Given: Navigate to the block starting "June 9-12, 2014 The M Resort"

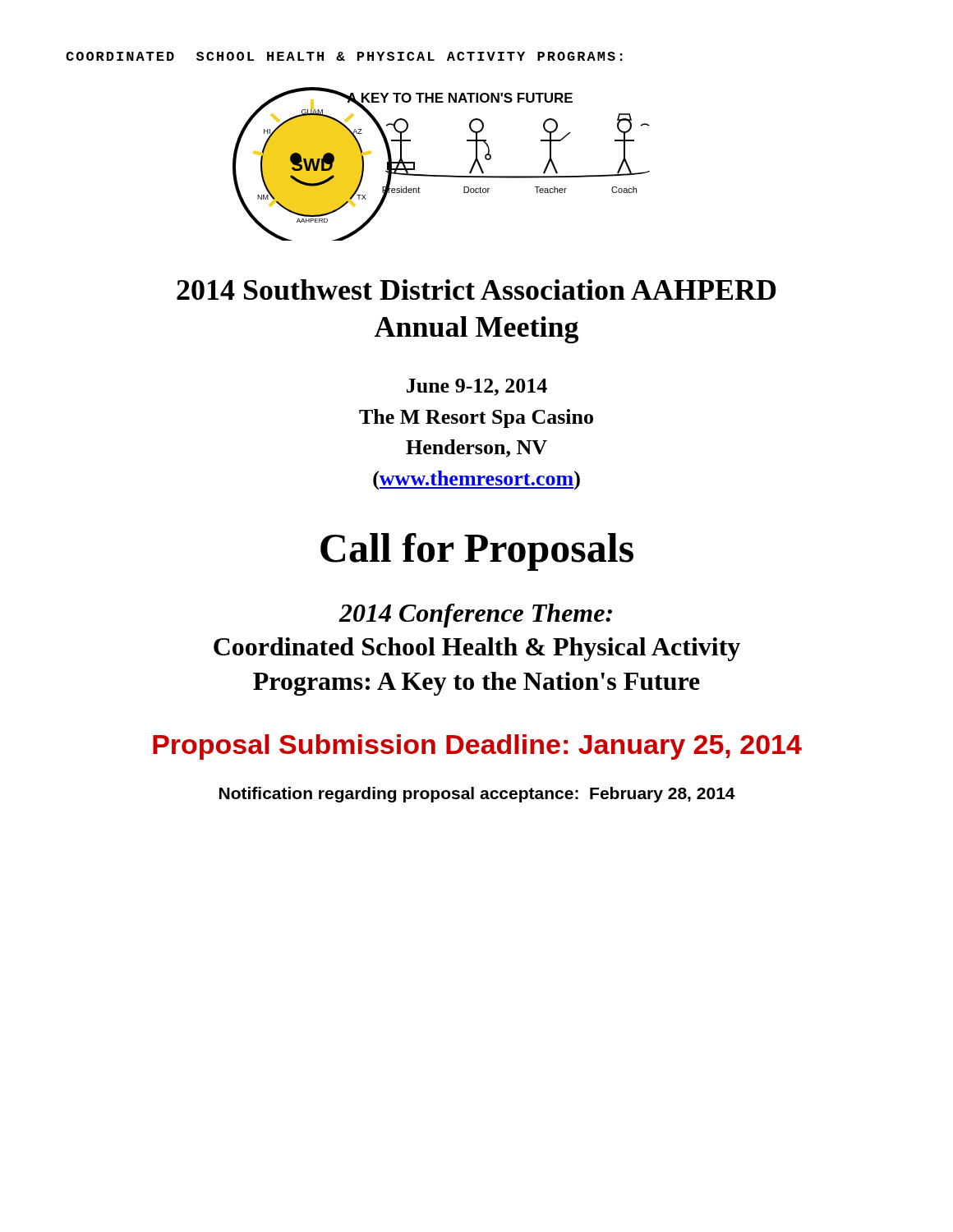Looking at the screenshot, I should point(476,432).
